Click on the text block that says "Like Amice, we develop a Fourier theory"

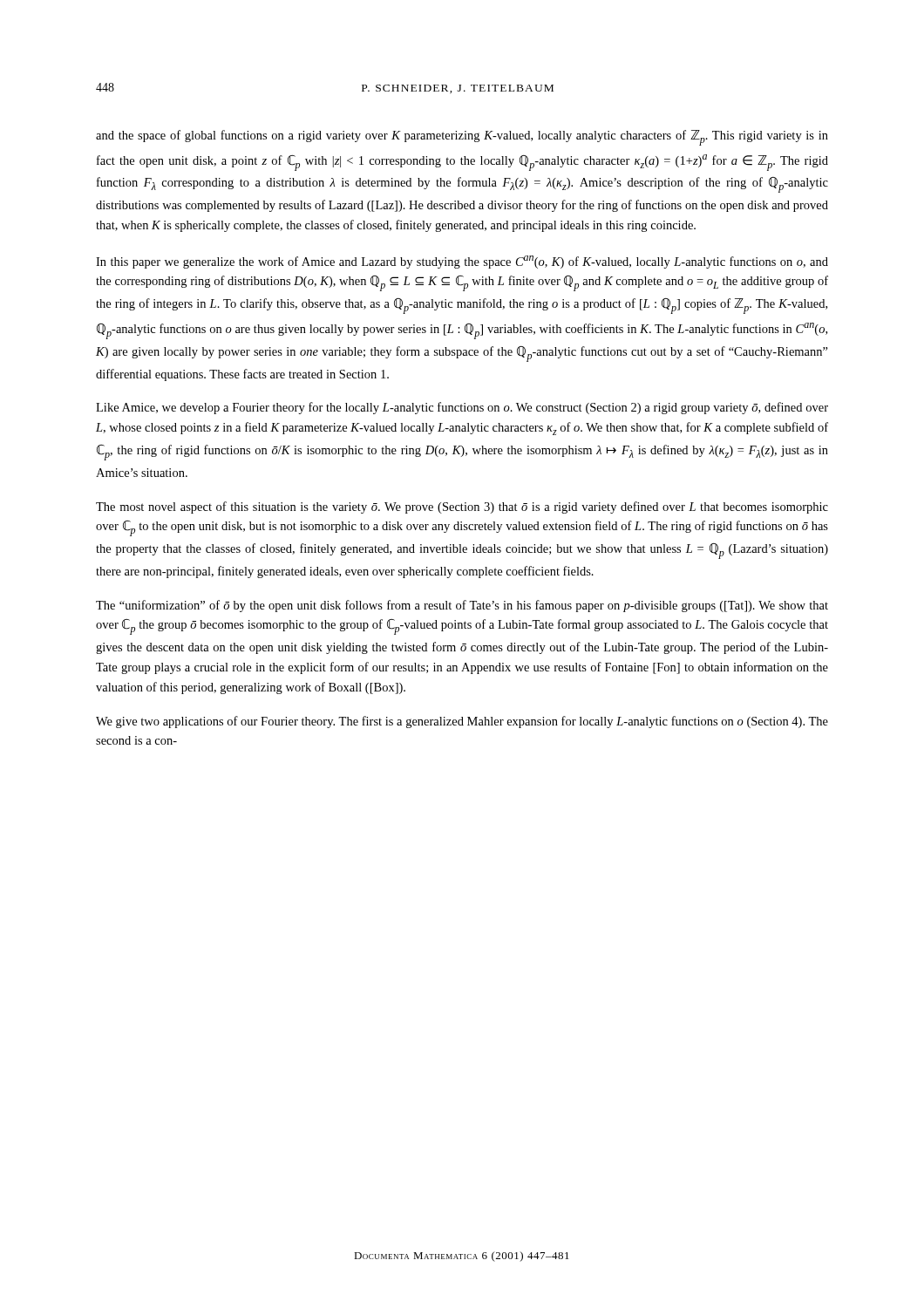462,440
